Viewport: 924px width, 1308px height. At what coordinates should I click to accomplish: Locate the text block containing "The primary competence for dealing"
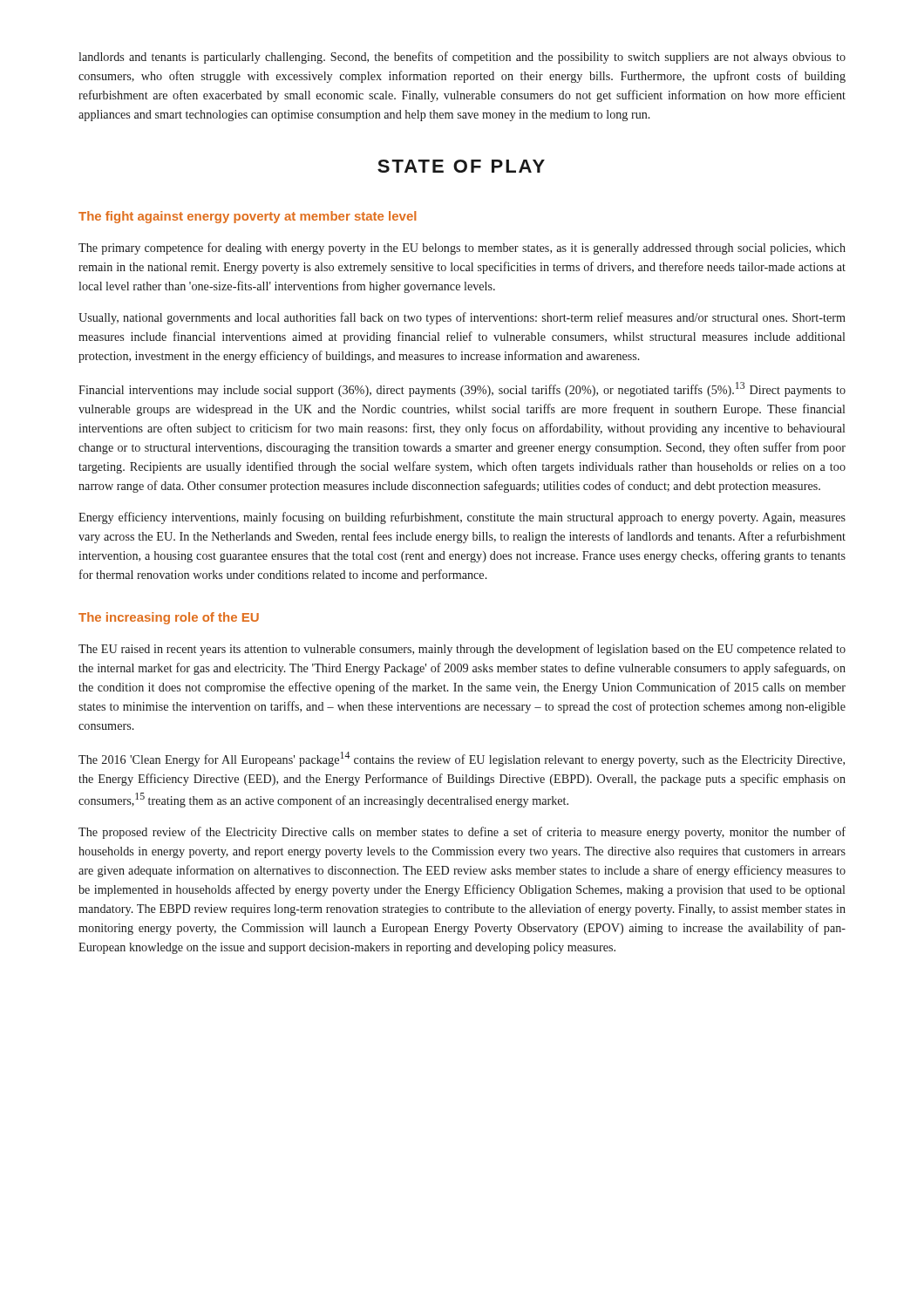462,267
